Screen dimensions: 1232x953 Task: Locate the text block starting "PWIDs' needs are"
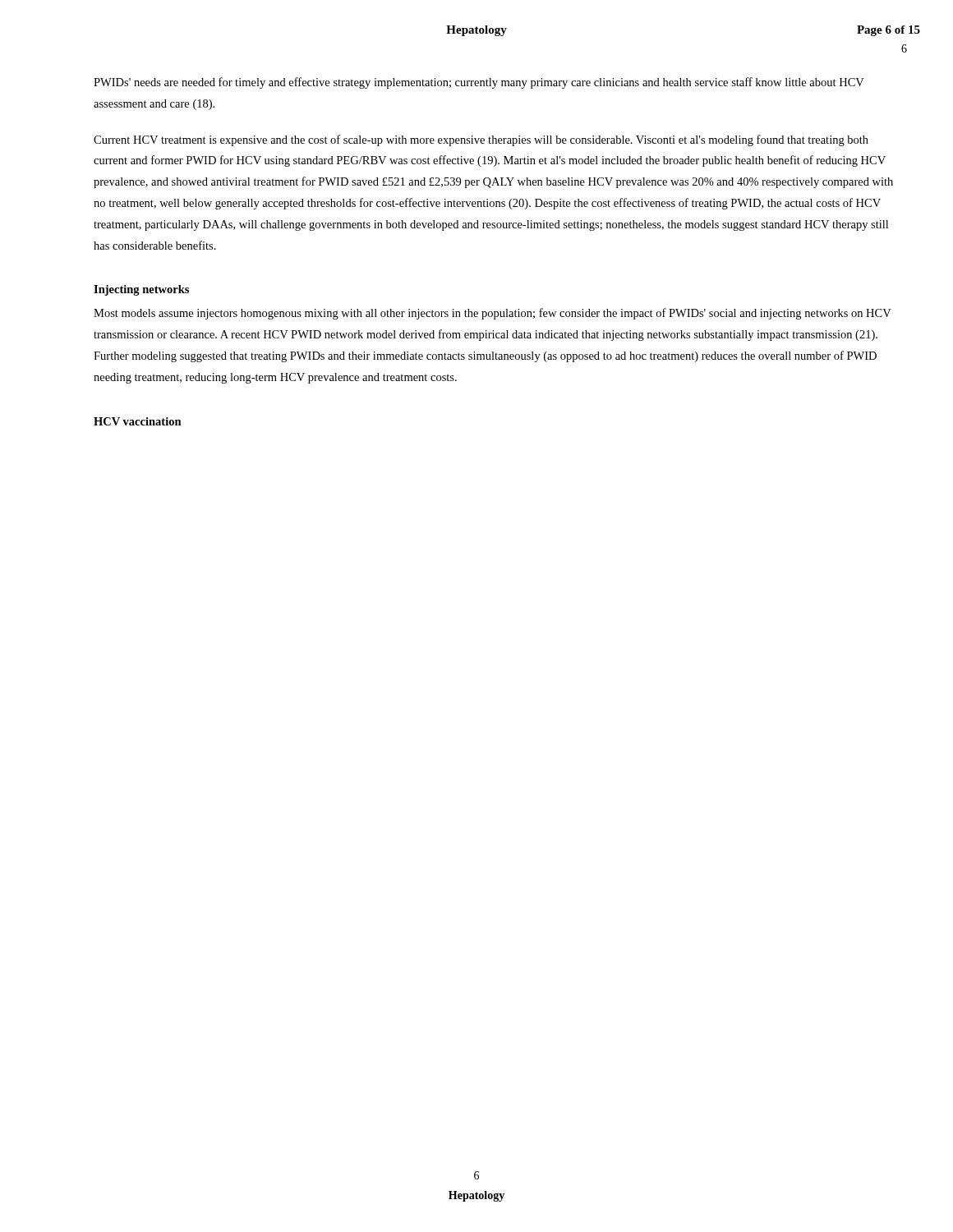pyautogui.click(x=479, y=93)
